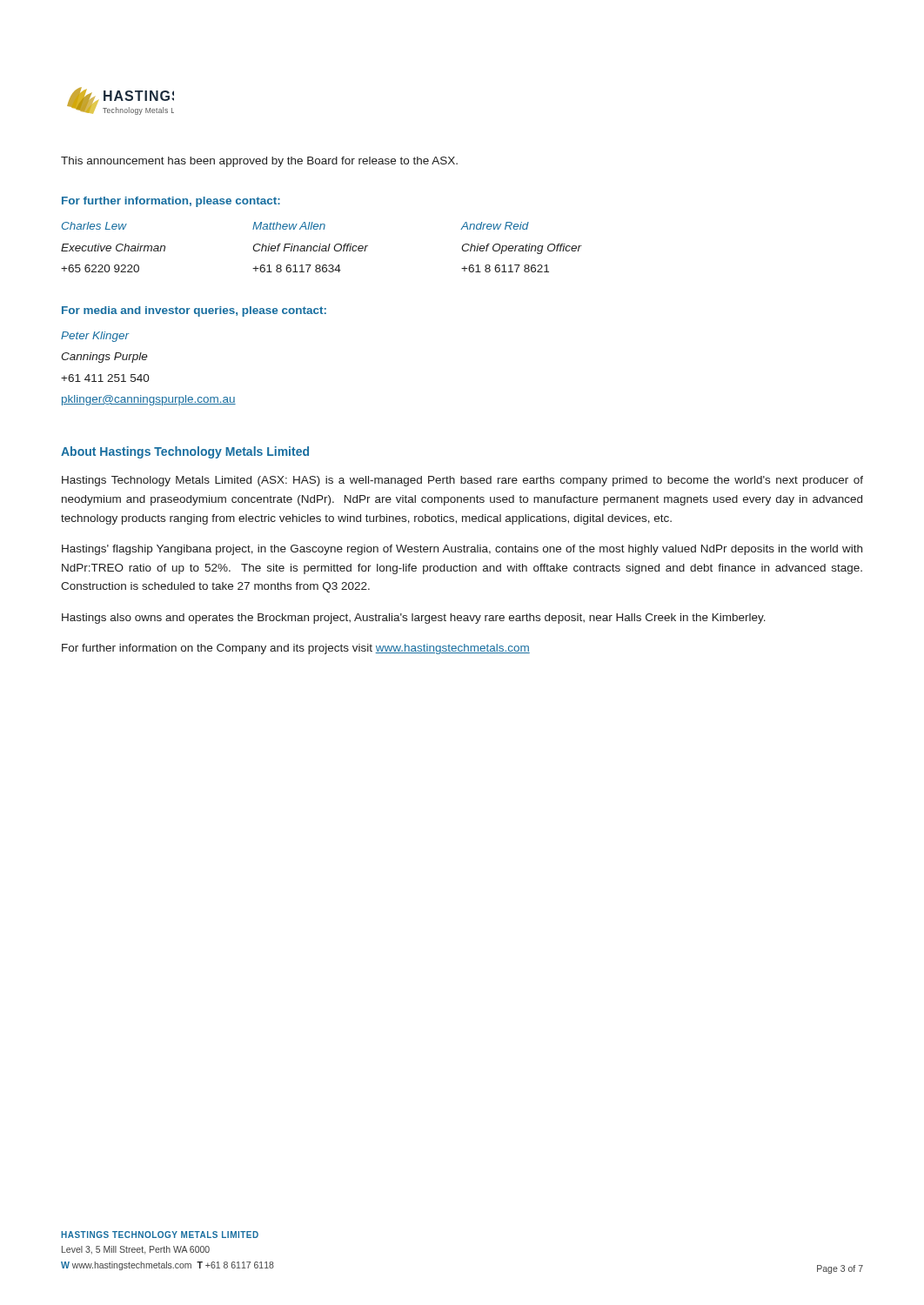Click on the text block containing "This announcement has been approved"
Viewport: 924px width, 1305px height.
(x=260, y=161)
